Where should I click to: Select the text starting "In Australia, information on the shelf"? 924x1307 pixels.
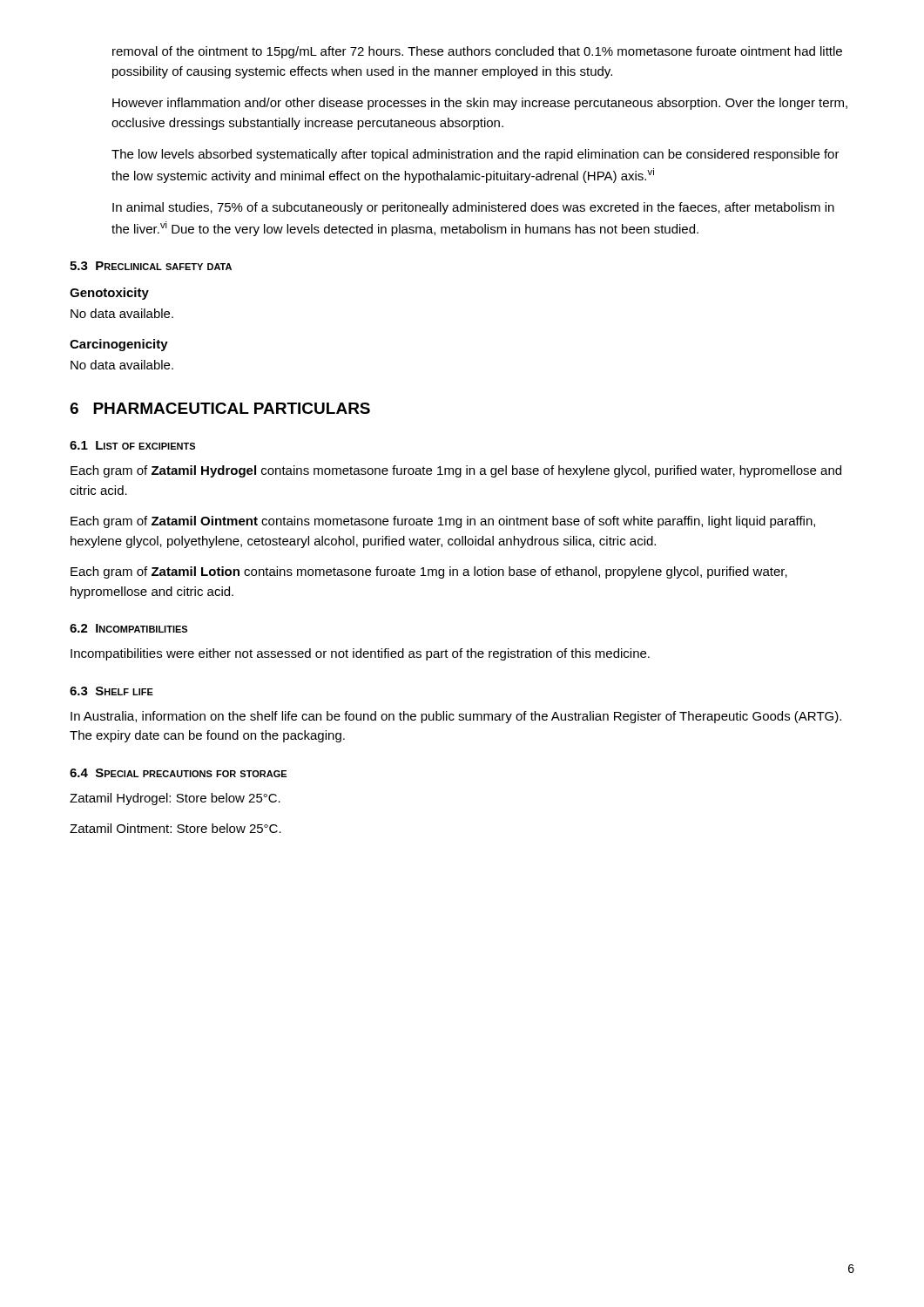click(456, 725)
